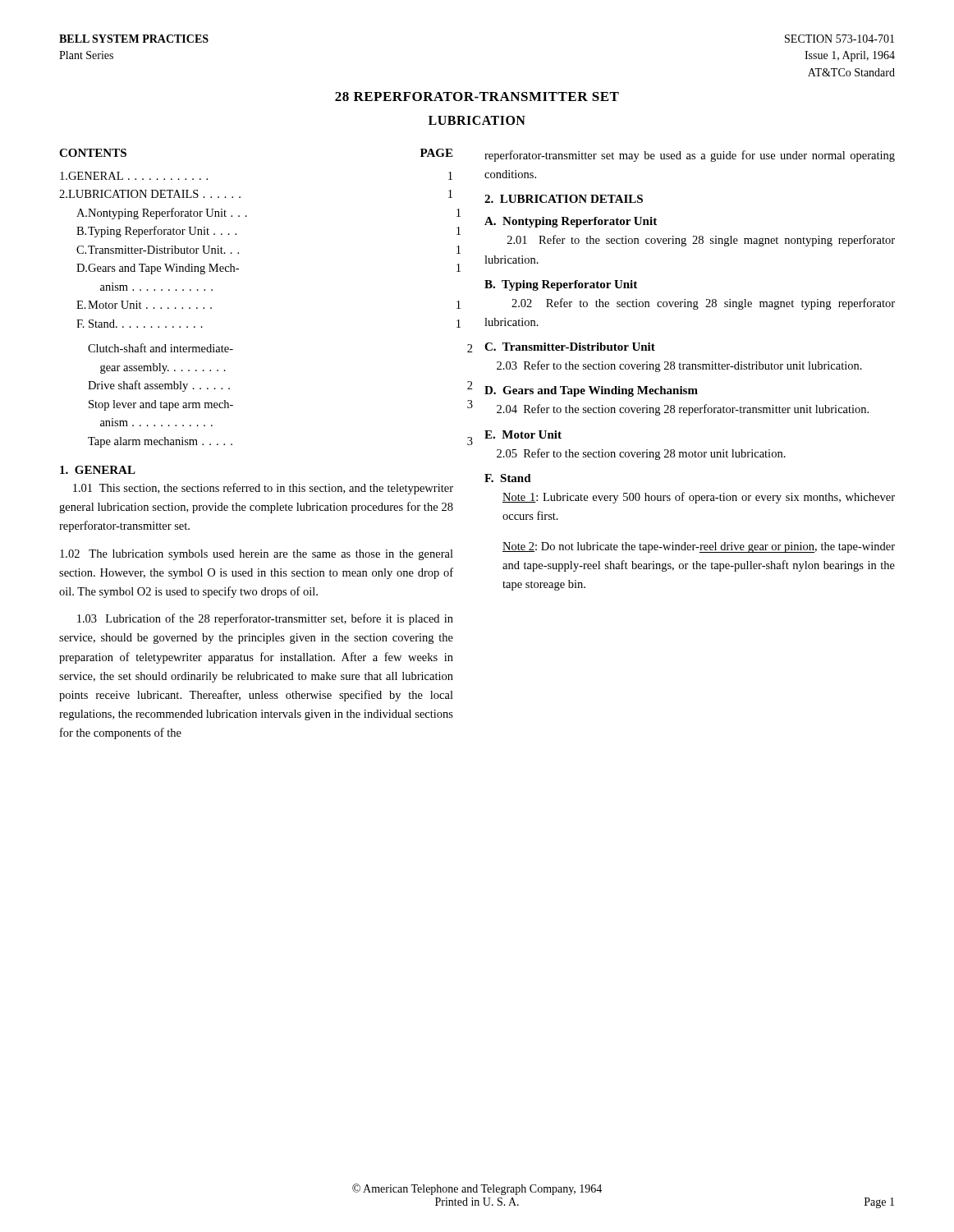This screenshot has width=954, height=1232.
Task: Locate the block of text that opens with "01 Refer to"
Action: coord(690,250)
